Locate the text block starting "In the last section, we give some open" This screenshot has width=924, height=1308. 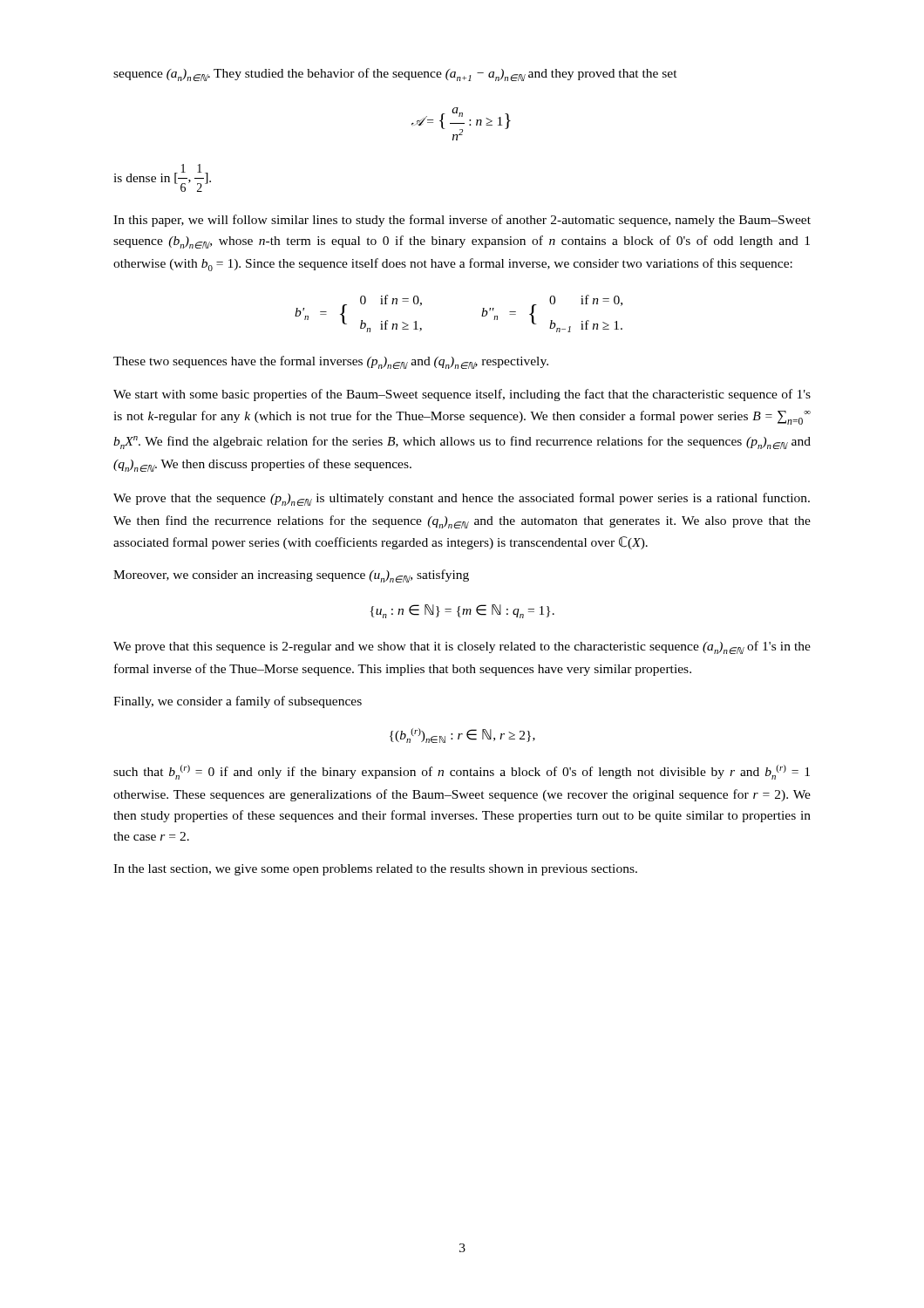tap(462, 868)
